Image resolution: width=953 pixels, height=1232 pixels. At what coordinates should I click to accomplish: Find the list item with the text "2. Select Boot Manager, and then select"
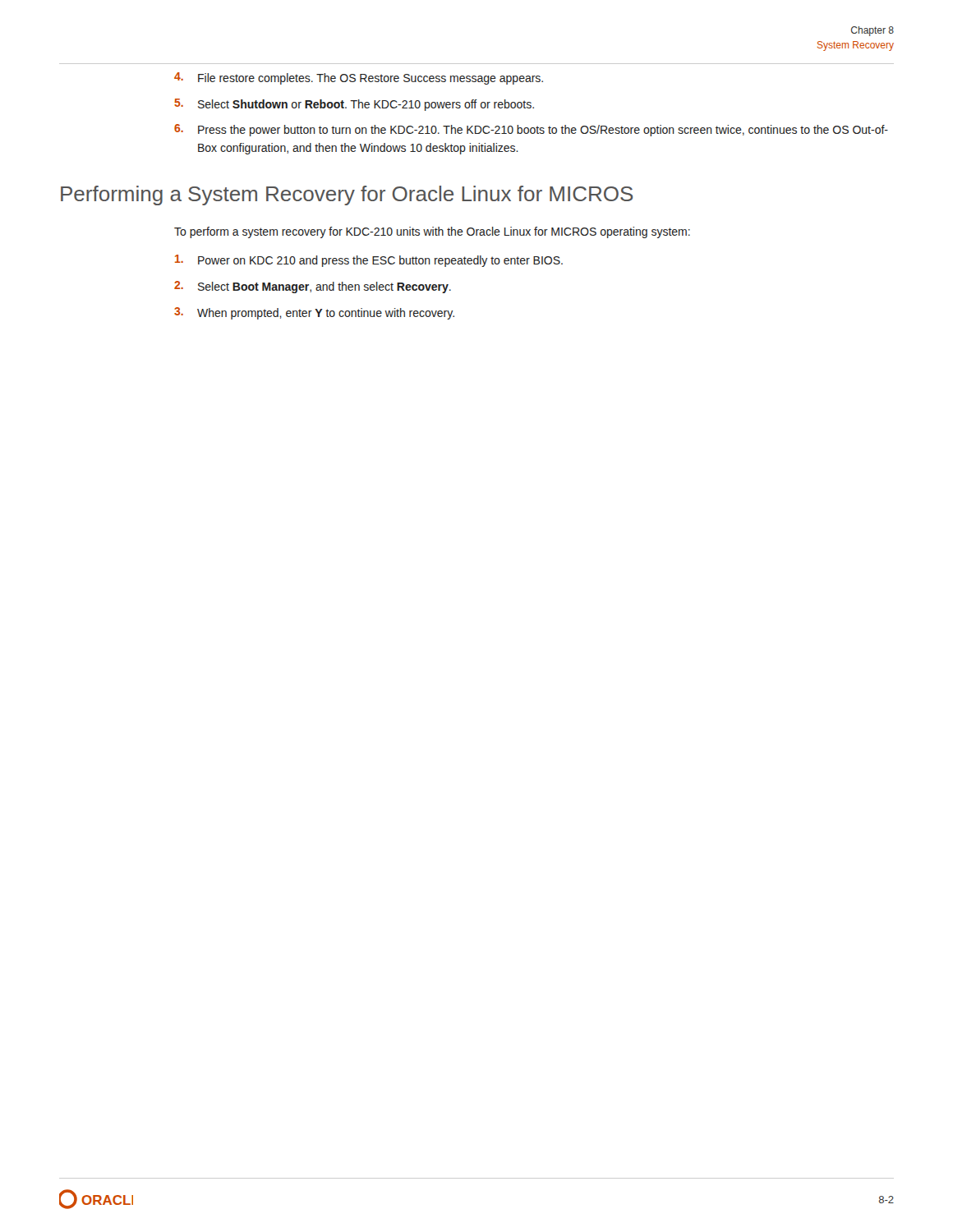pos(313,287)
